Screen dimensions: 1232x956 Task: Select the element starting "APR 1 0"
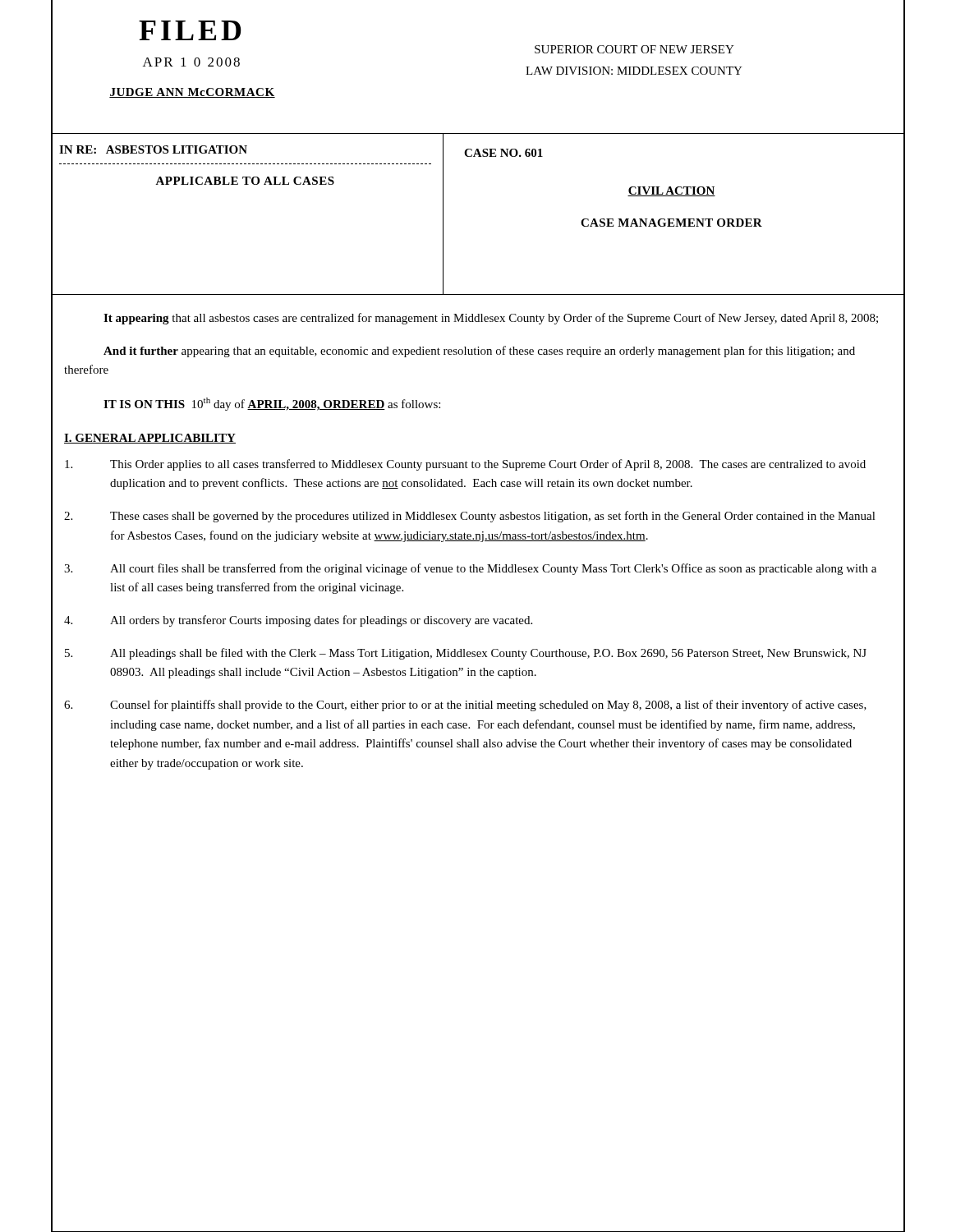(192, 62)
